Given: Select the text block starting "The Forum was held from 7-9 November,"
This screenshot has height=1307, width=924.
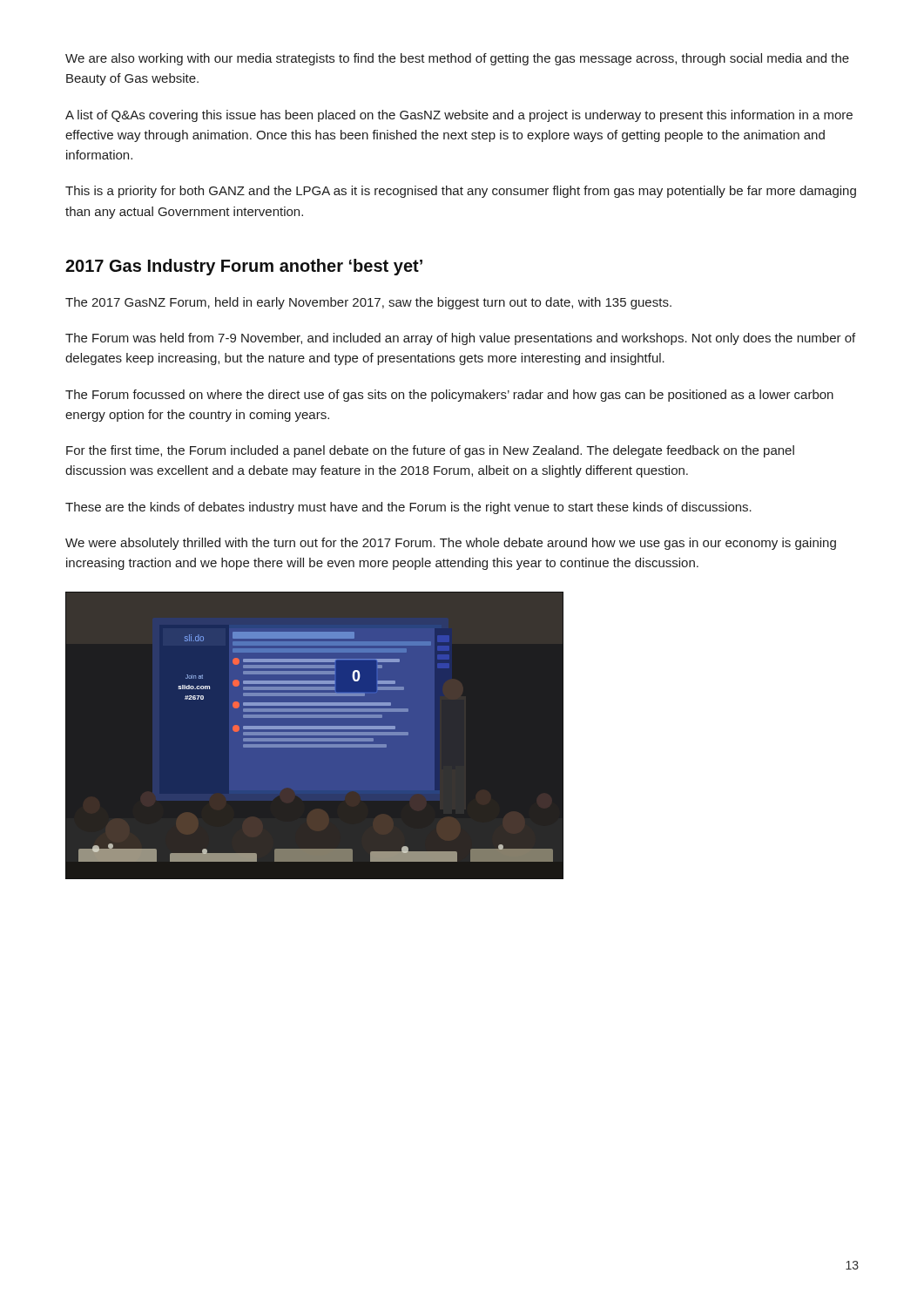Looking at the screenshot, I should 460,348.
